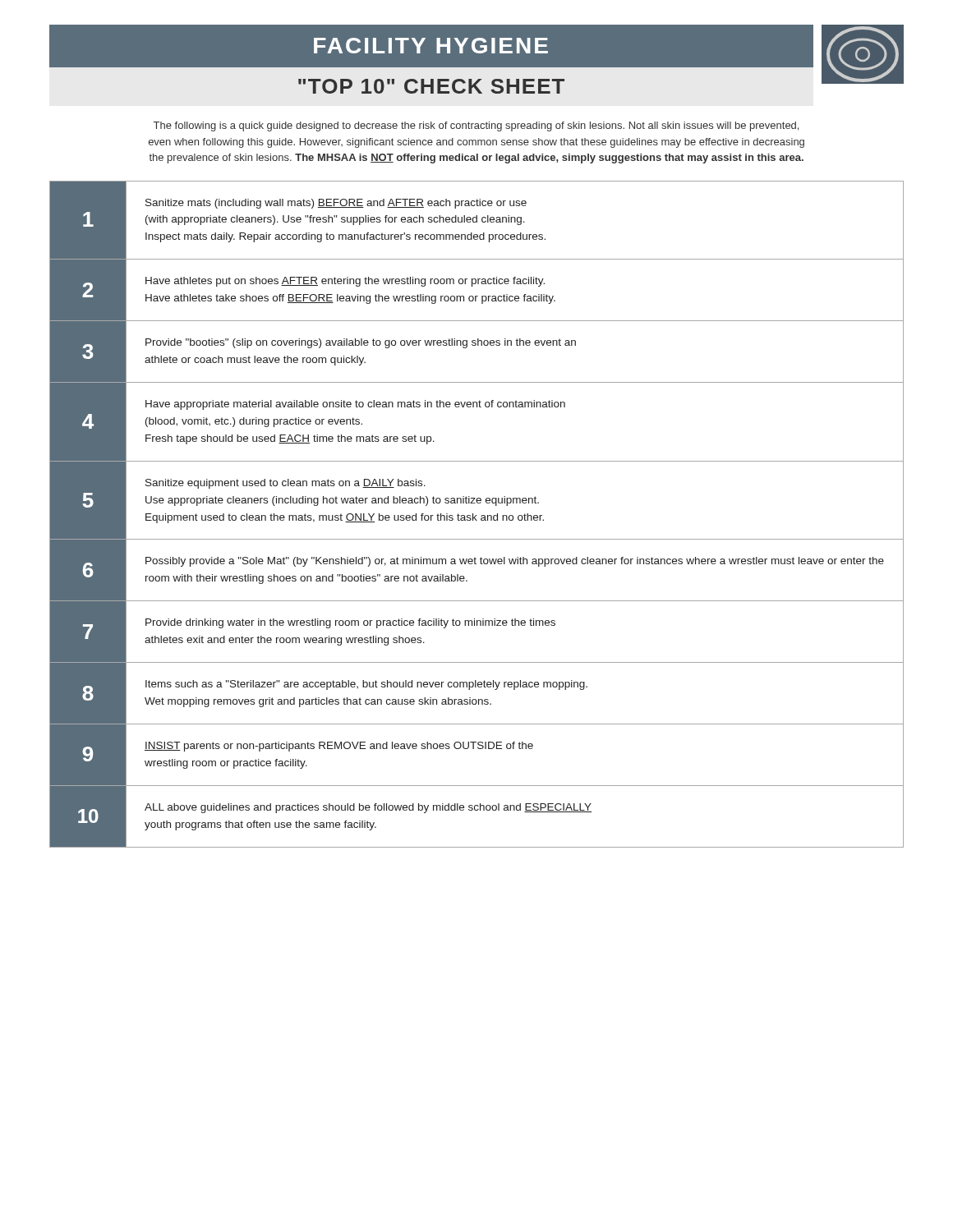The width and height of the screenshot is (953, 1232).
Task: Select the text block starting ""TOP 10" CHECK SHEET"
Action: [431, 87]
